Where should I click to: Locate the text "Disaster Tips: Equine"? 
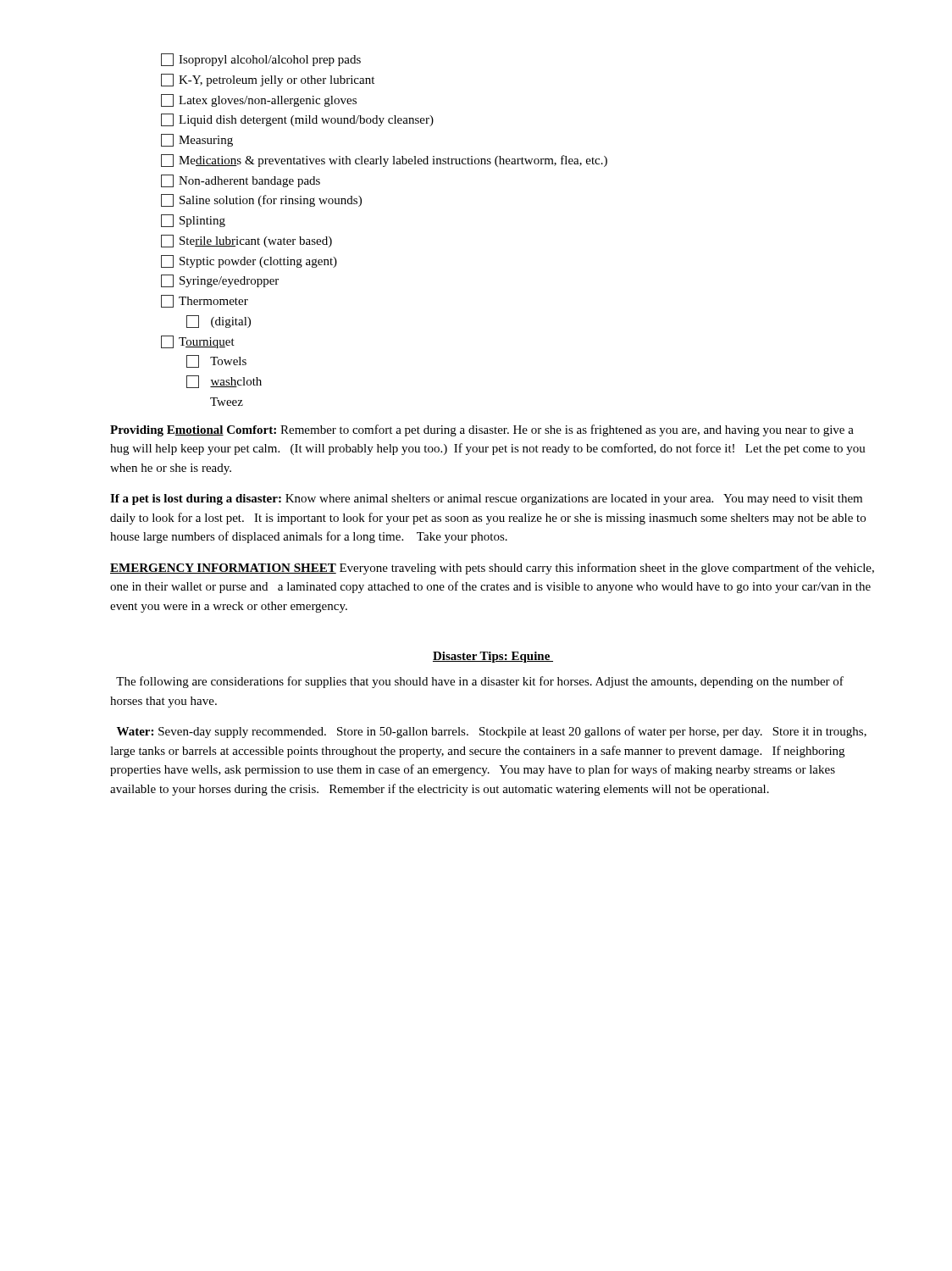coord(493,656)
